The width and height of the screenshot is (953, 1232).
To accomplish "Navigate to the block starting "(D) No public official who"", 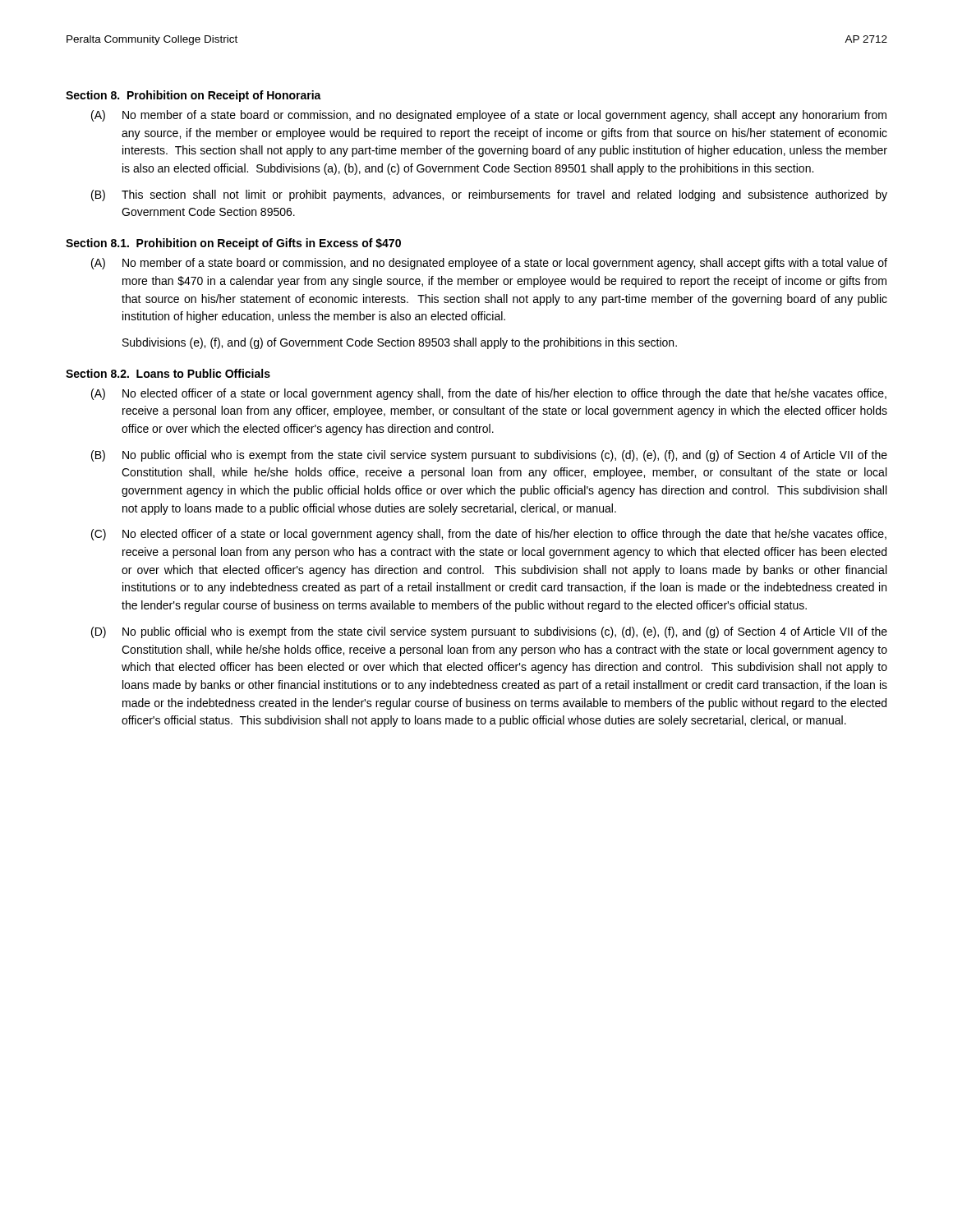I will tap(476, 677).
